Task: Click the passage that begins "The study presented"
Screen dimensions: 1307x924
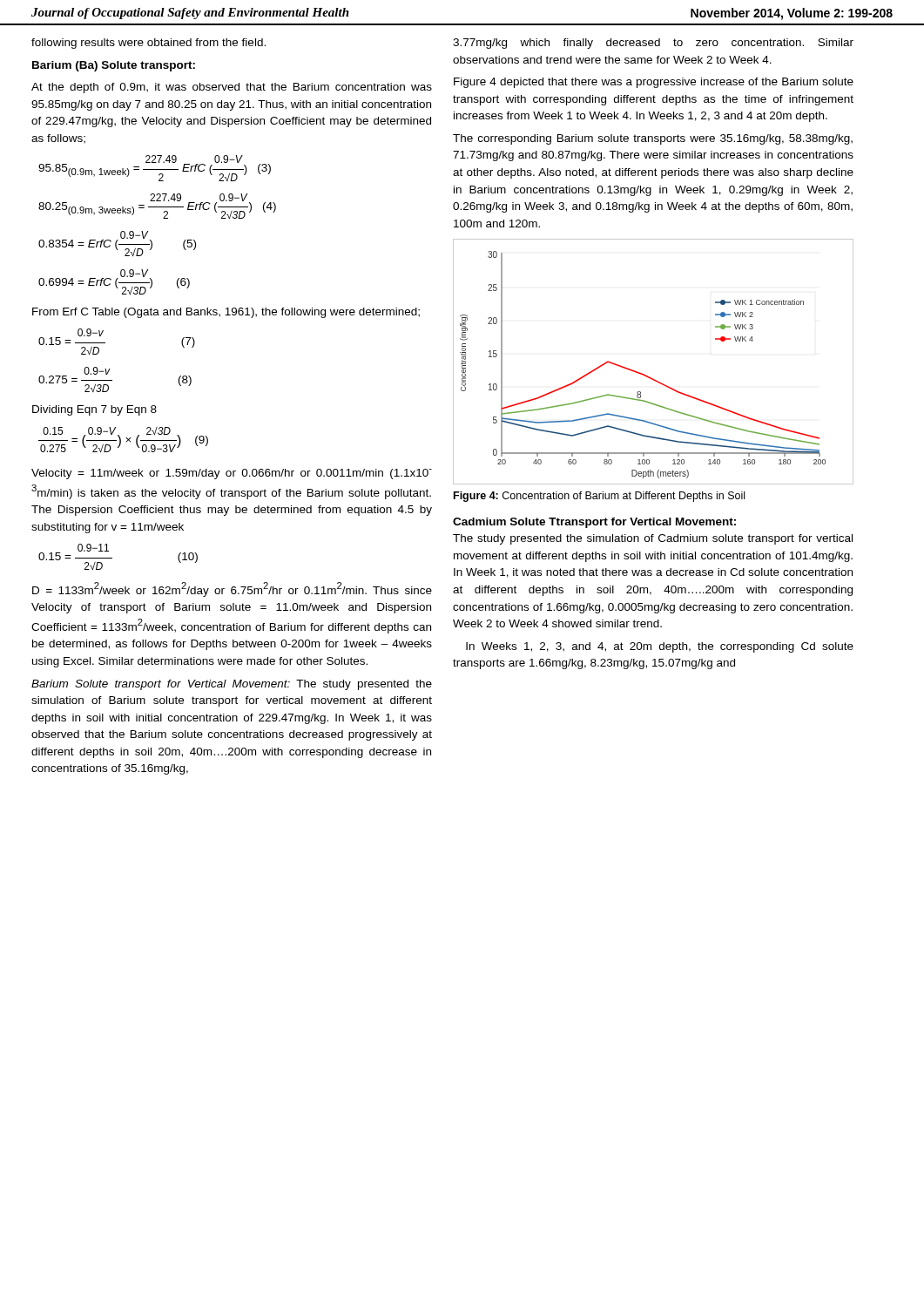Action: pyautogui.click(x=653, y=581)
